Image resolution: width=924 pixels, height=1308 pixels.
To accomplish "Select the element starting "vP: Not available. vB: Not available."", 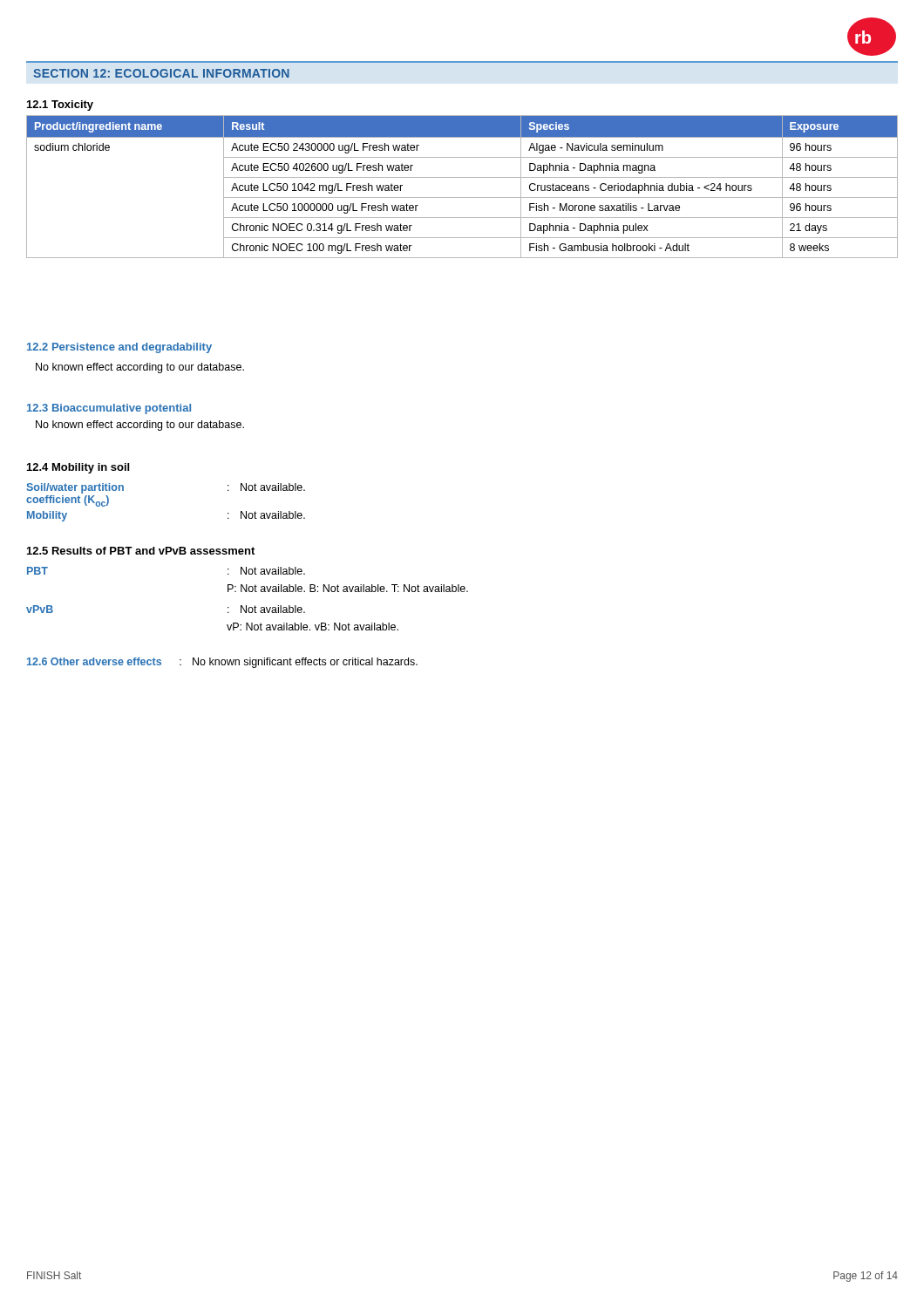I will coord(313,627).
